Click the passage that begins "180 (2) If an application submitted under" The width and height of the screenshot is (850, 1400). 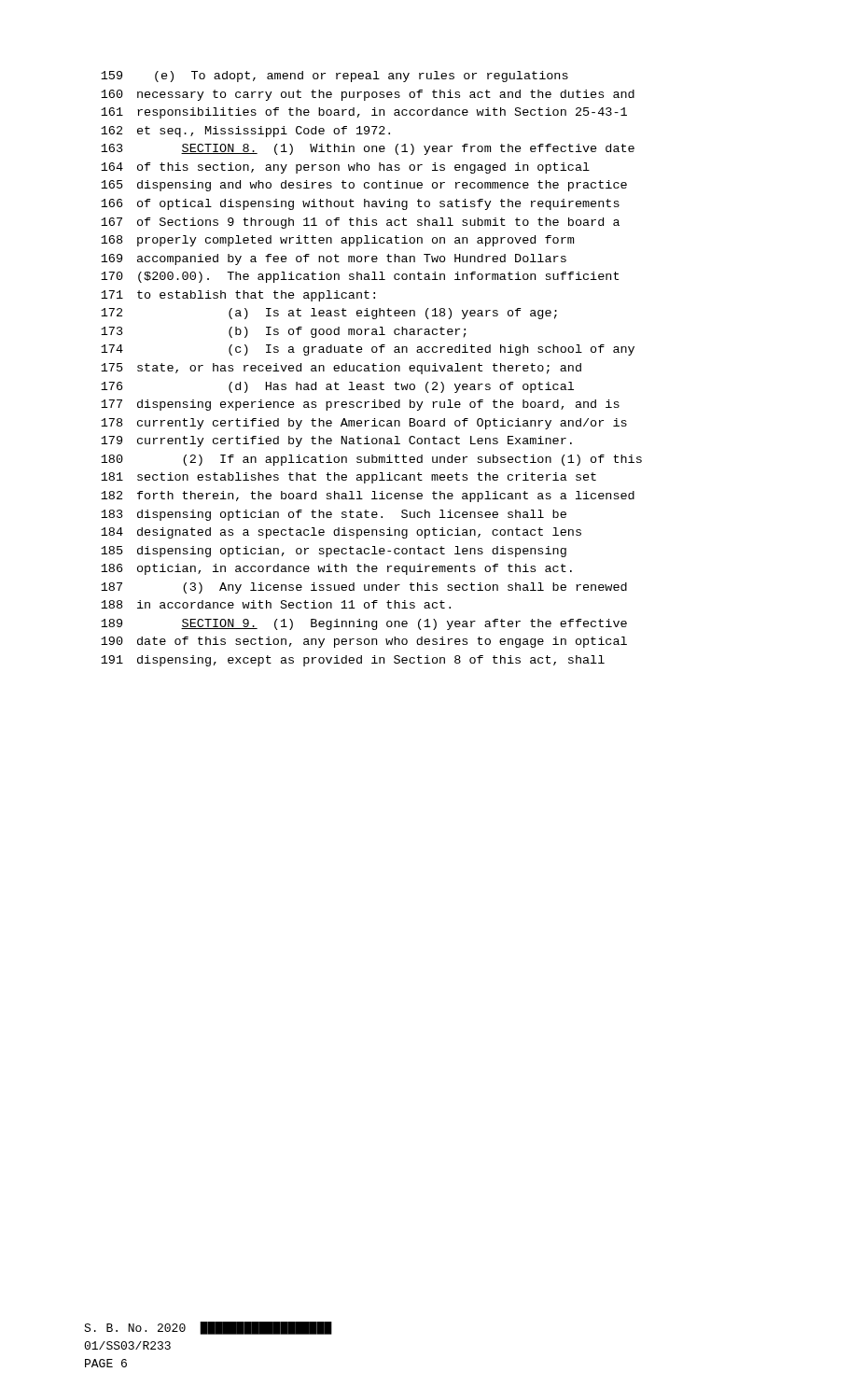(432, 460)
